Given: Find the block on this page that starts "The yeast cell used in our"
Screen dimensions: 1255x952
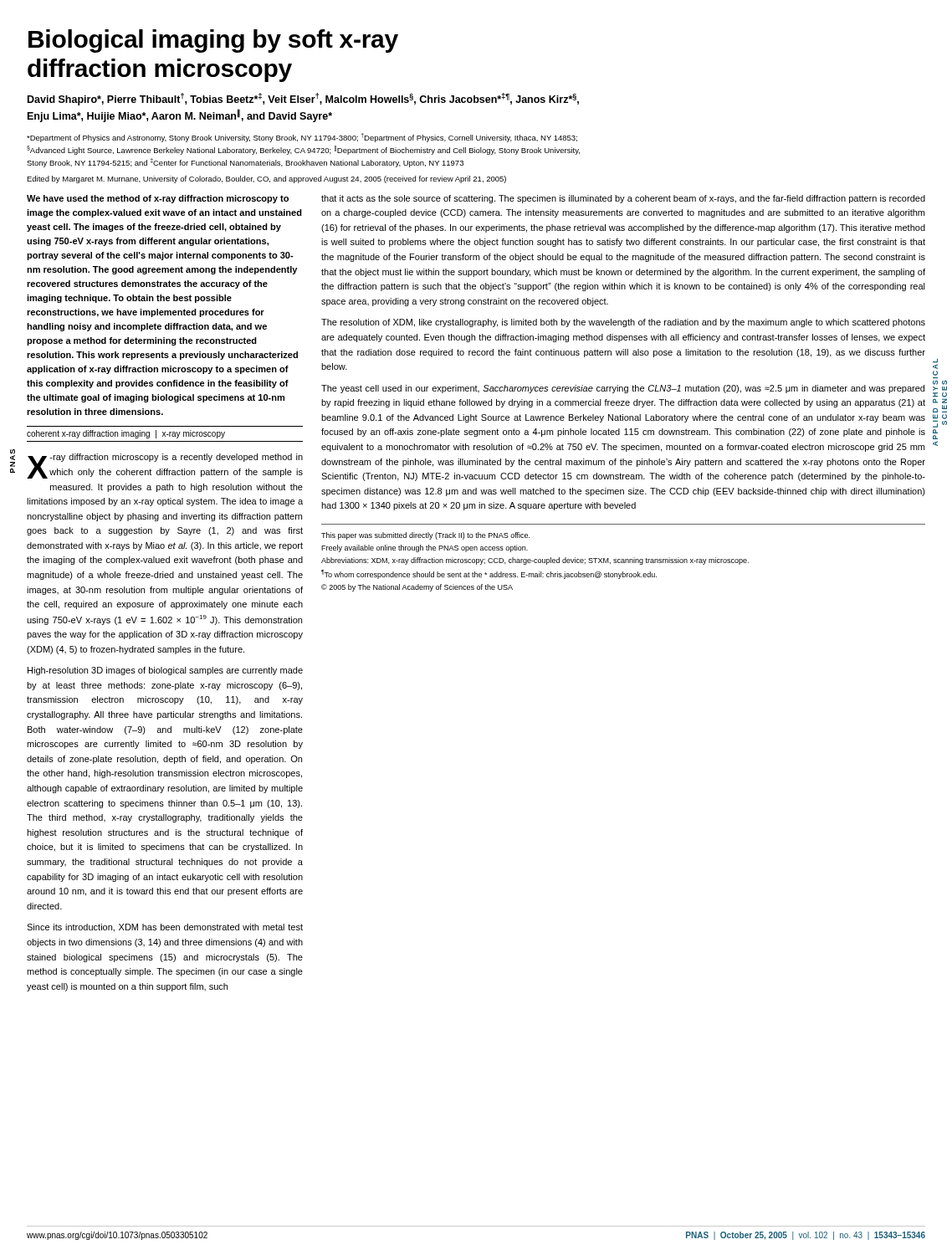Looking at the screenshot, I should pyautogui.click(x=623, y=447).
